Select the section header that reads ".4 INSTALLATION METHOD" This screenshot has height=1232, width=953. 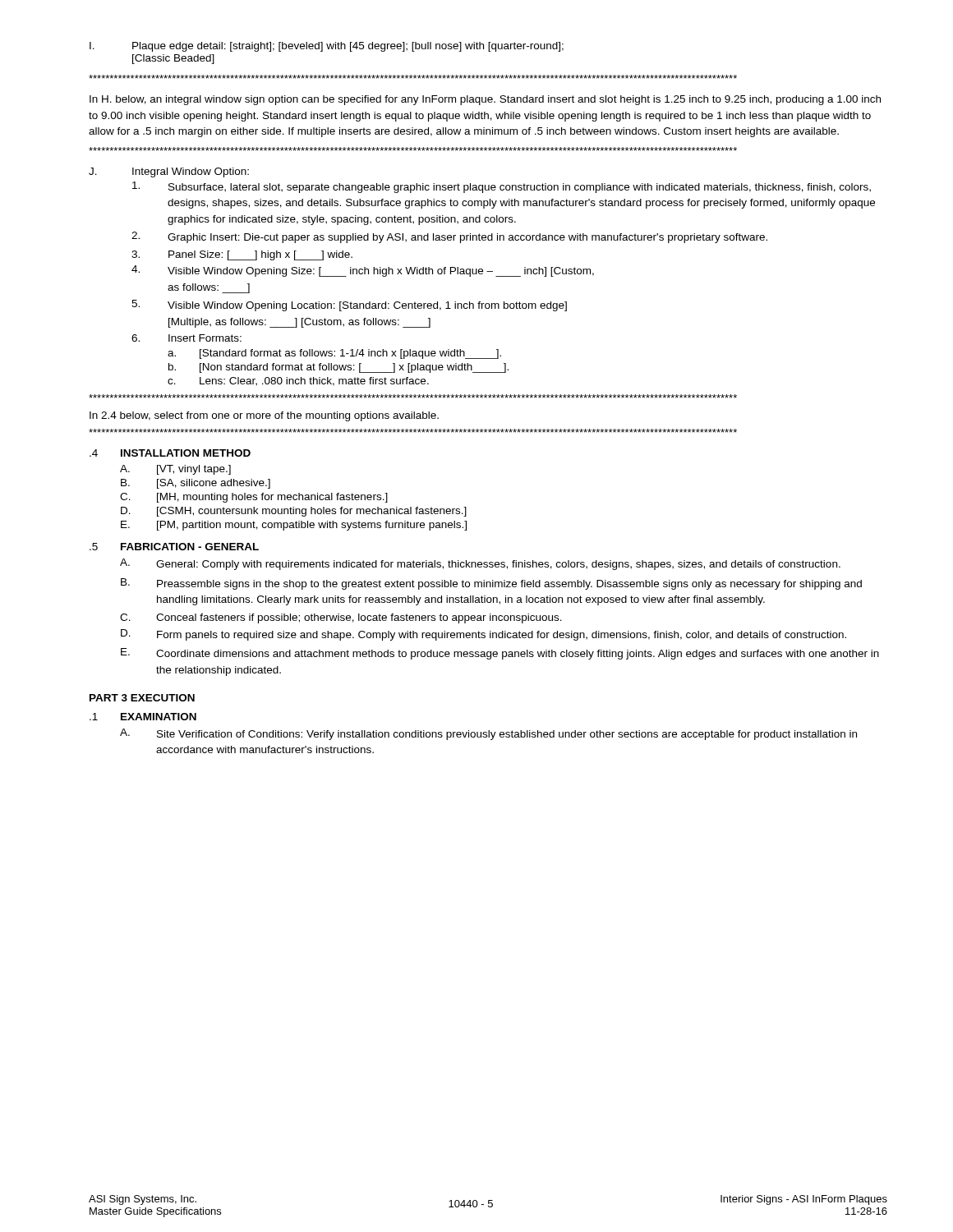(x=170, y=453)
